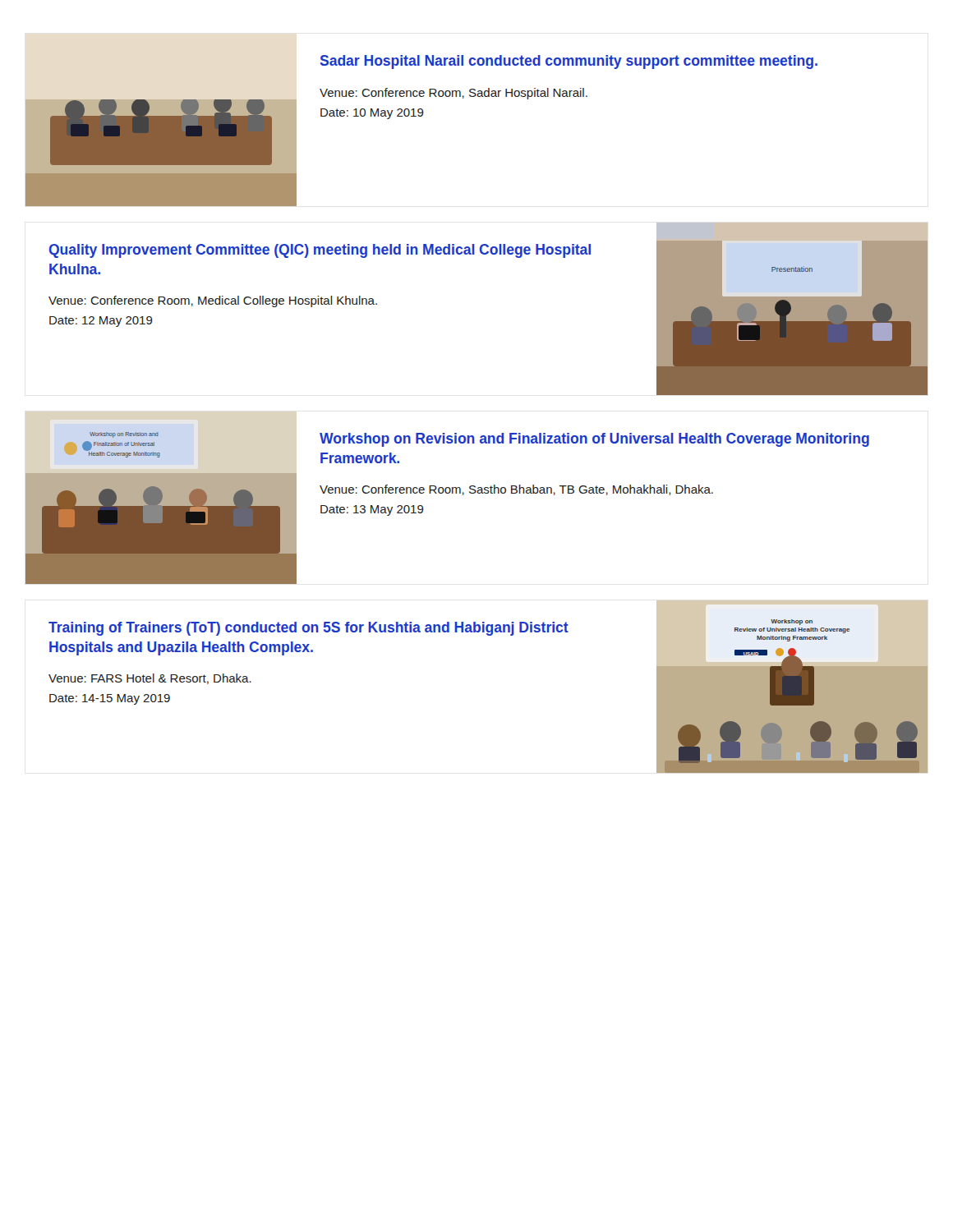Locate the section header that opens with "Quality Improvement Committee (QIC) meeting"
This screenshot has width=953, height=1232.
(x=320, y=259)
